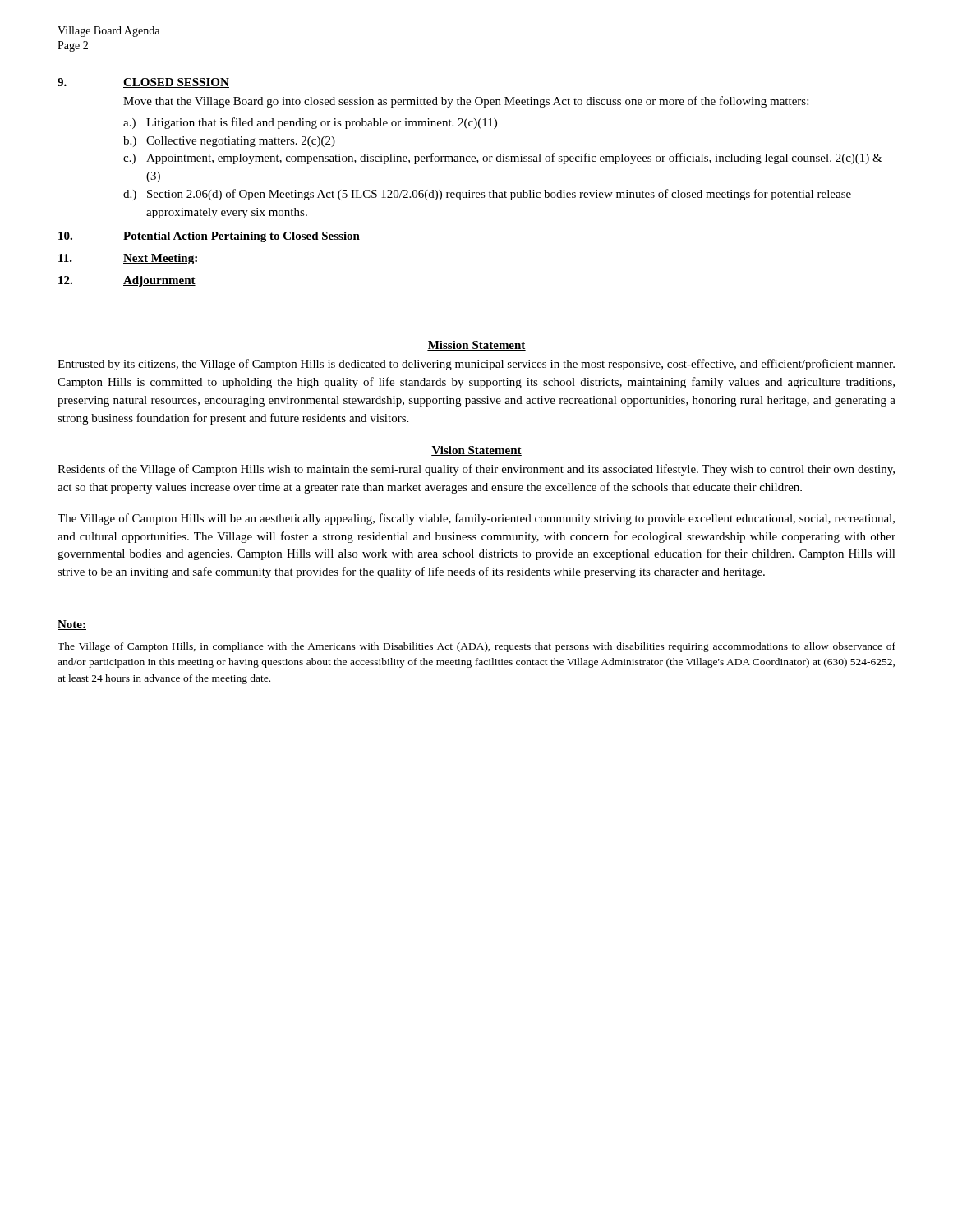Select the text block containing "The Village of Campton Hills, in compliance with"
The width and height of the screenshot is (953, 1232).
476,662
